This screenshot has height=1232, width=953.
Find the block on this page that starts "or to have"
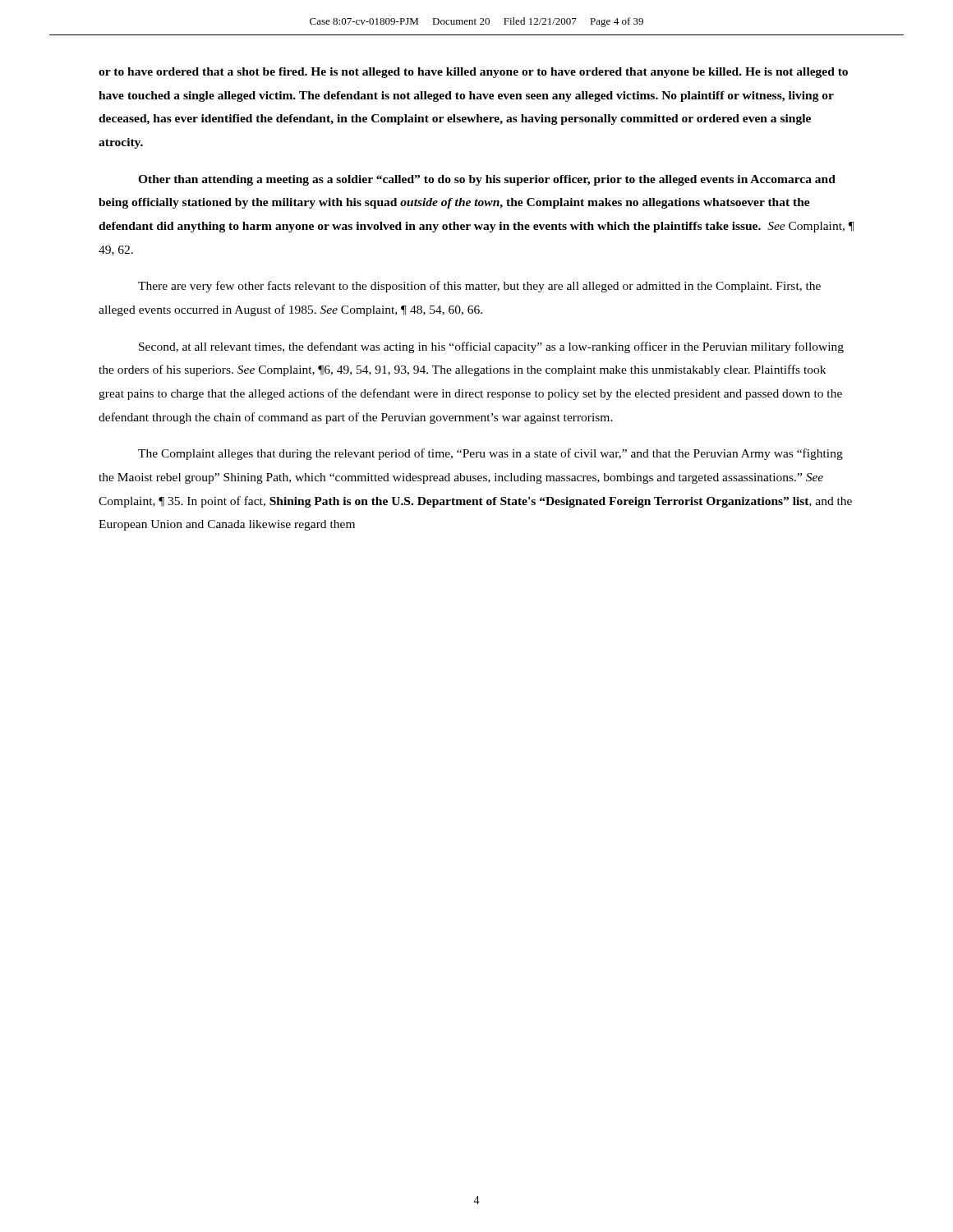[476, 107]
